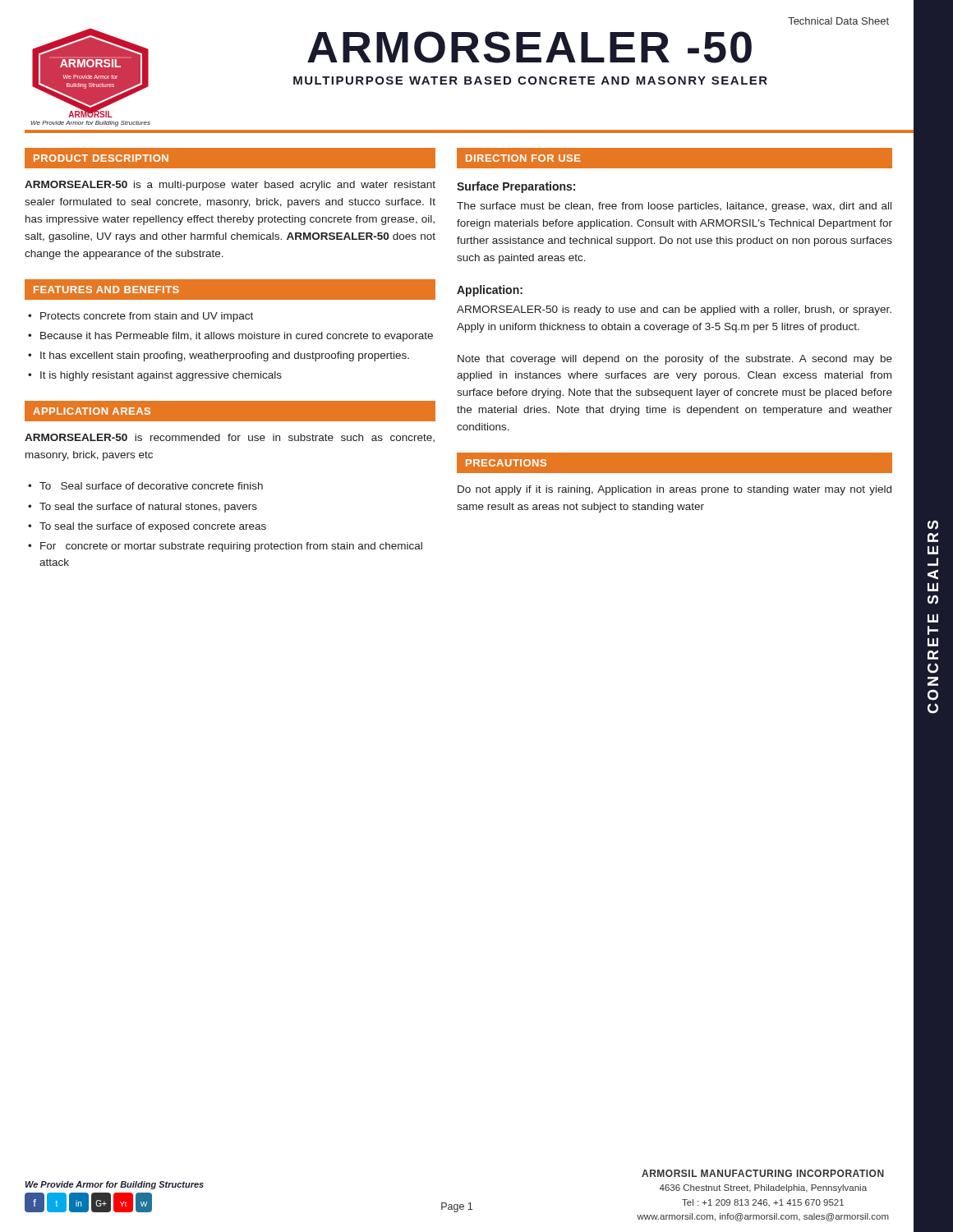Image resolution: width=953 pixels, height=1232 pixels.
Task: Locate the text block starting "Surface Preparations:"
Action: (x=517, y=186)
